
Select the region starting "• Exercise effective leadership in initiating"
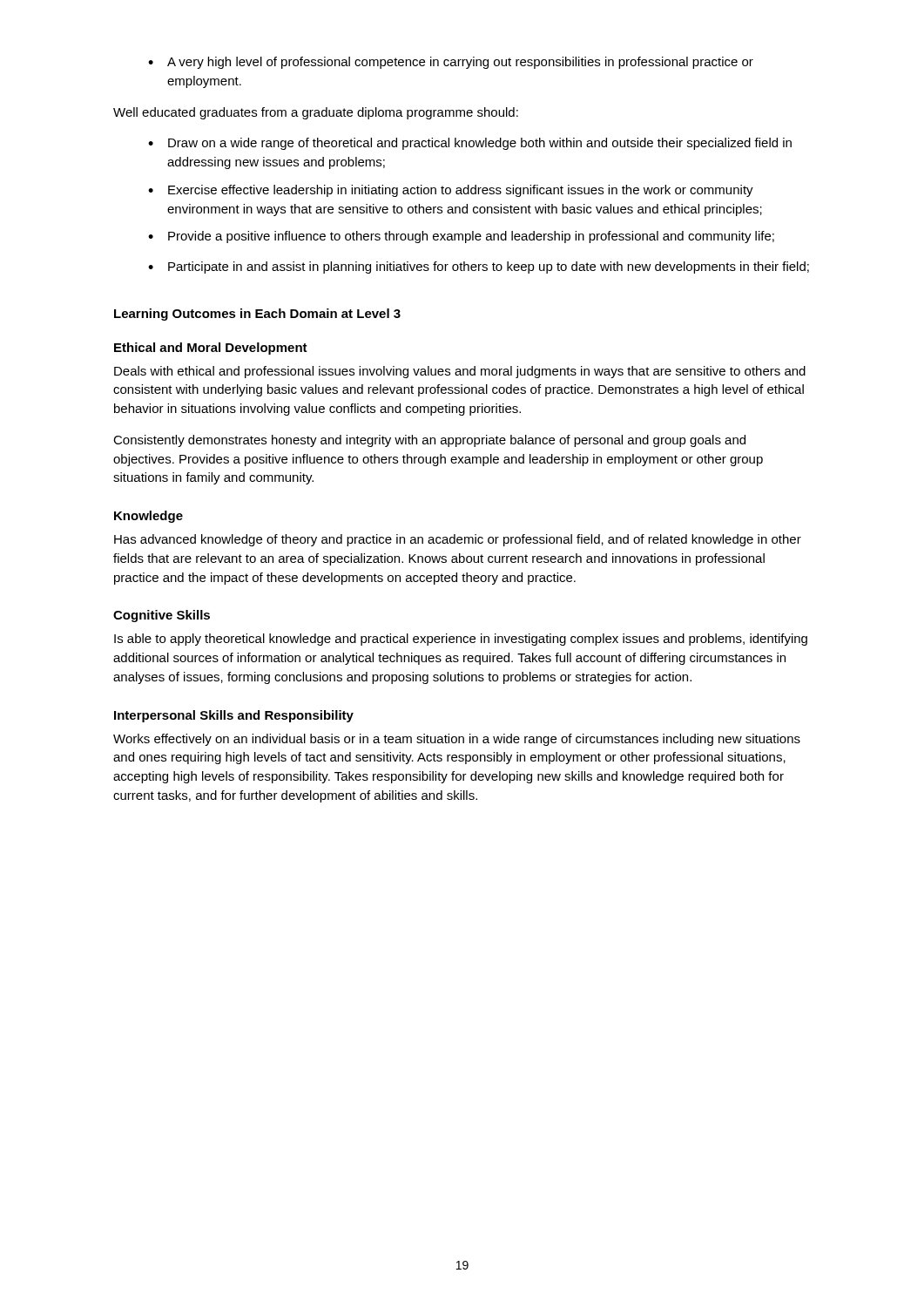pyautogui.click(x=479, y=199)
